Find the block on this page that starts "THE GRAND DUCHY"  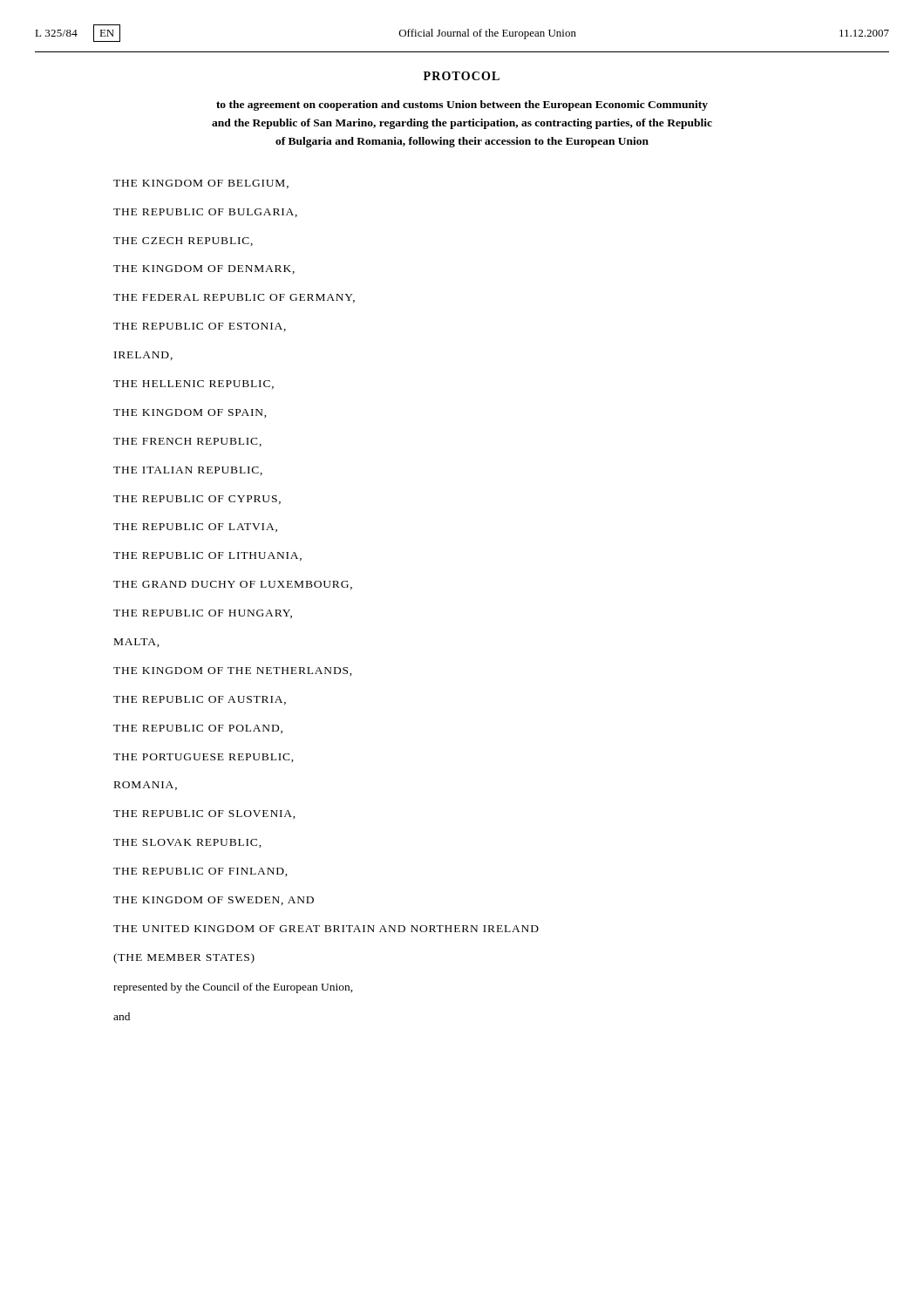point(233,584)
